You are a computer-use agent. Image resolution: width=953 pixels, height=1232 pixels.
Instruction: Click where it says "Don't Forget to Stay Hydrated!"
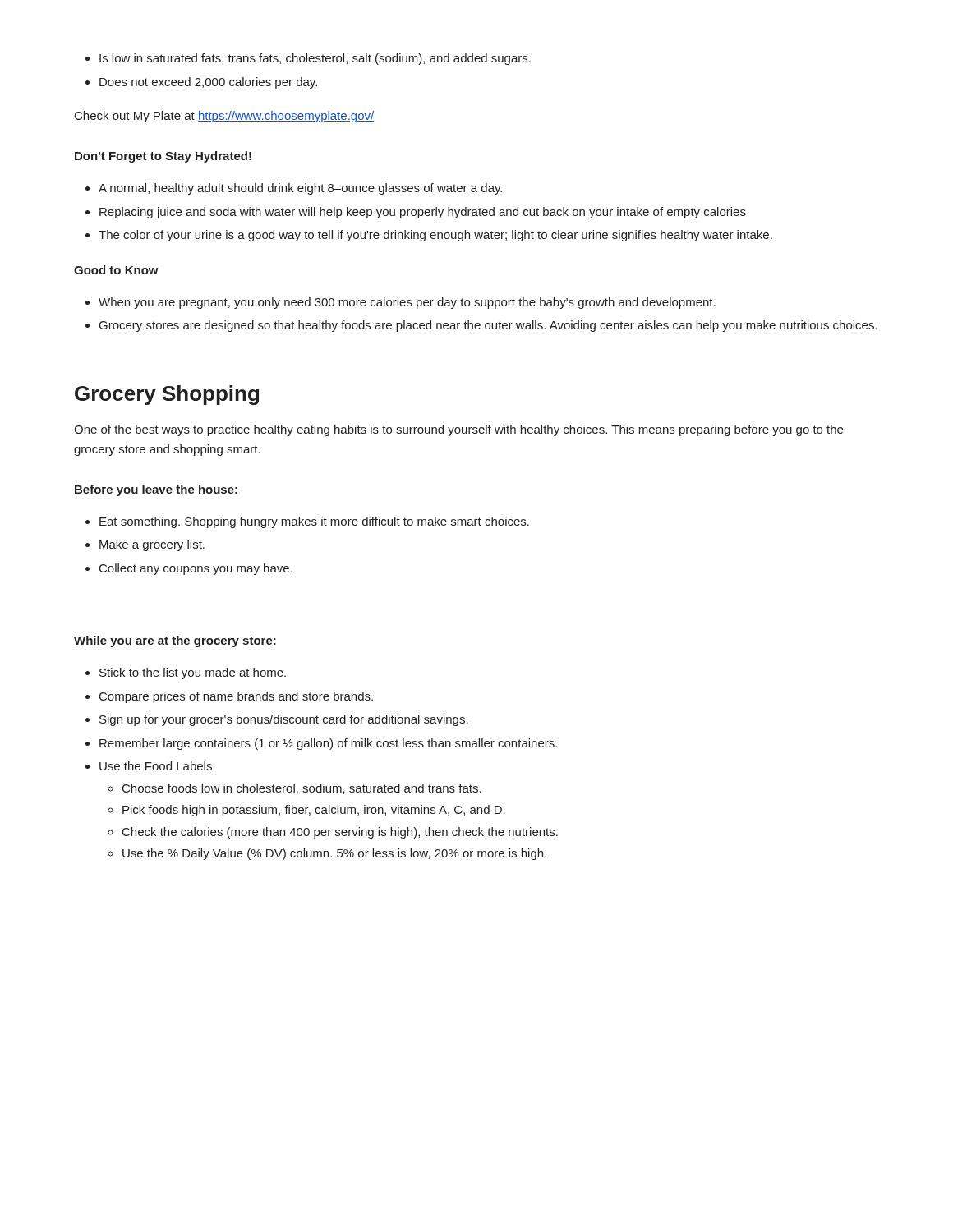[163, 156]
